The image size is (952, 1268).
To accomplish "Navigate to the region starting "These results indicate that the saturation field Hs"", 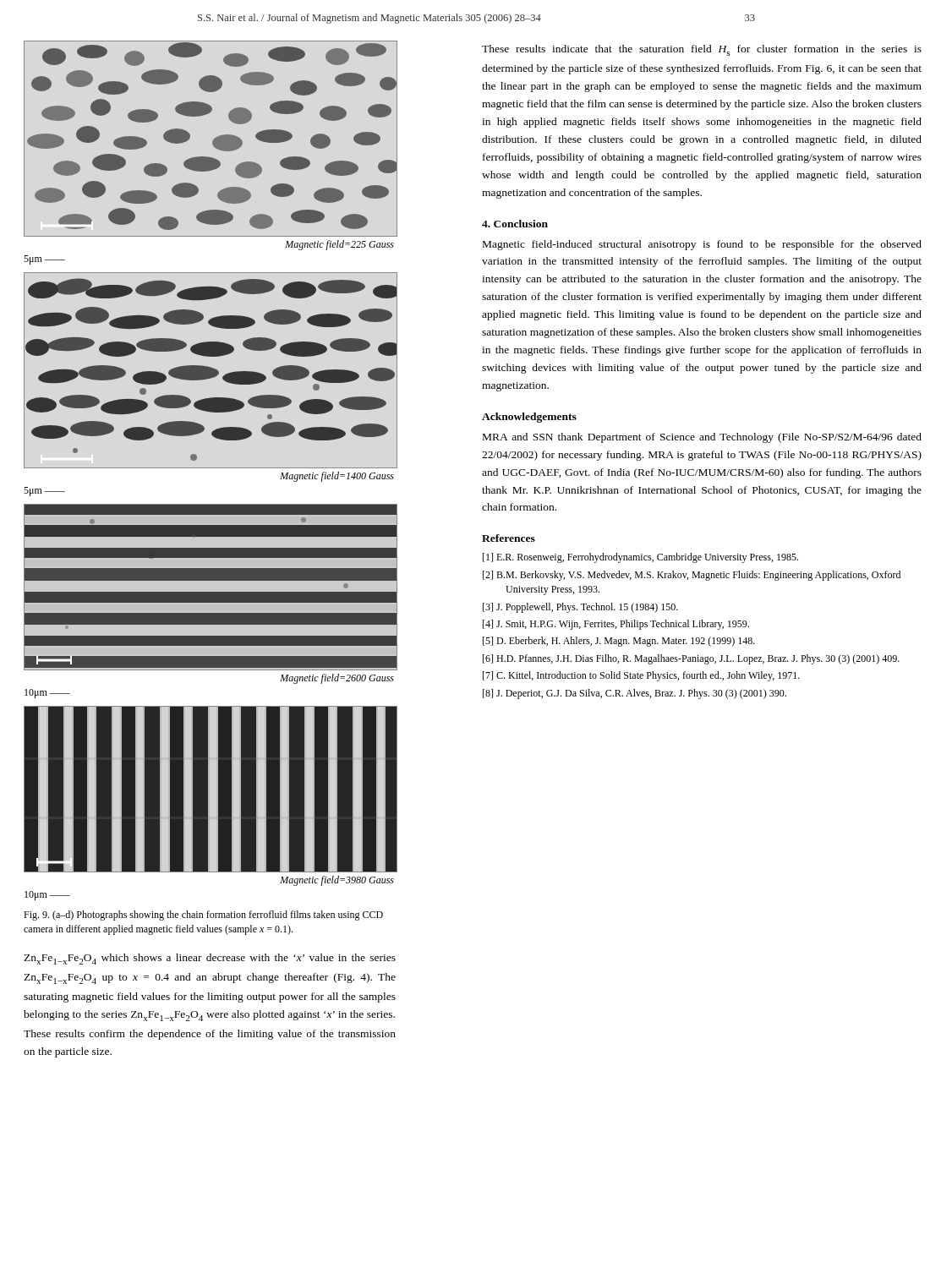I will tap(702, 120).
